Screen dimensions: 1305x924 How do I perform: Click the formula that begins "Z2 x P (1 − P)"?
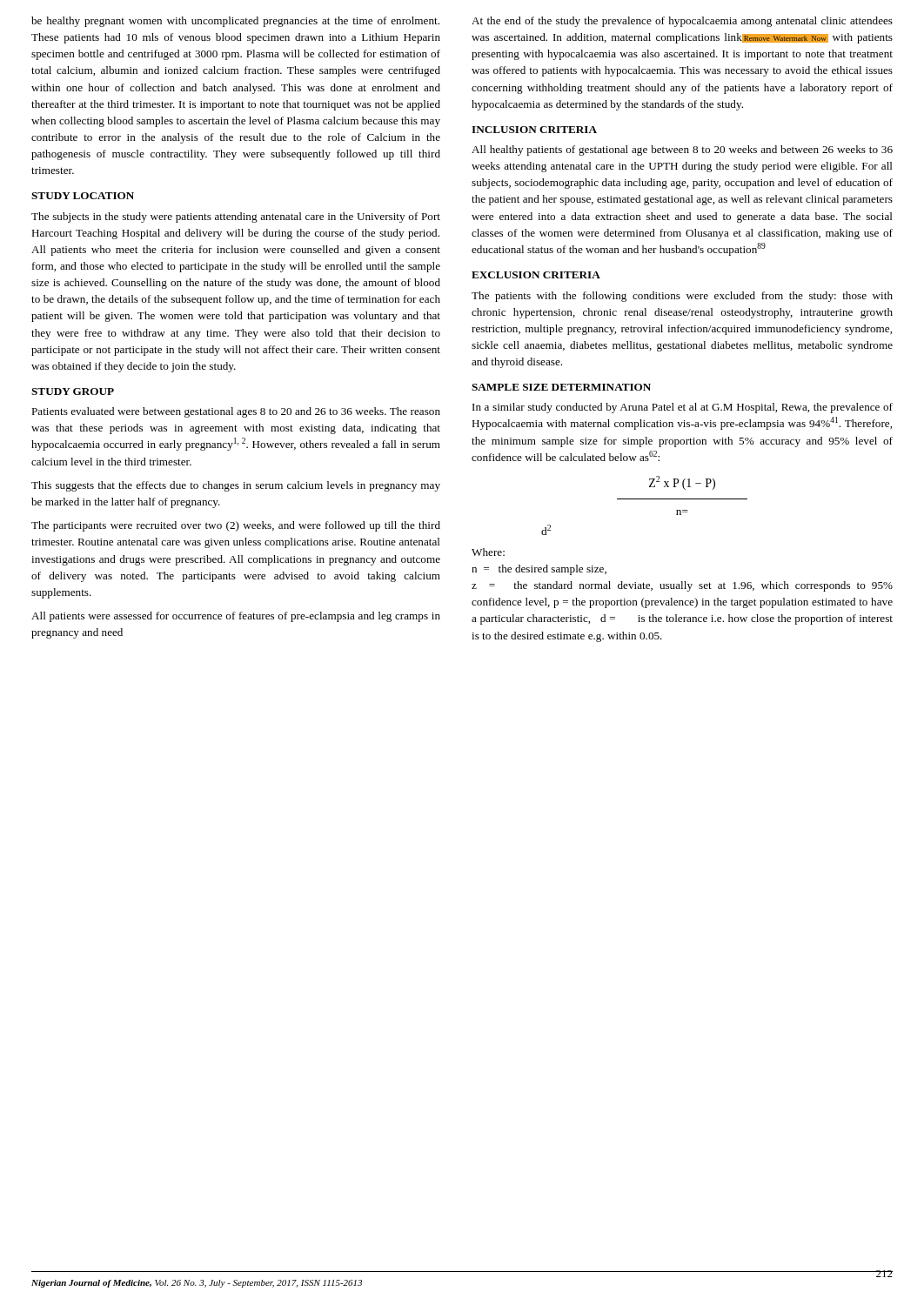pos(682,507)
